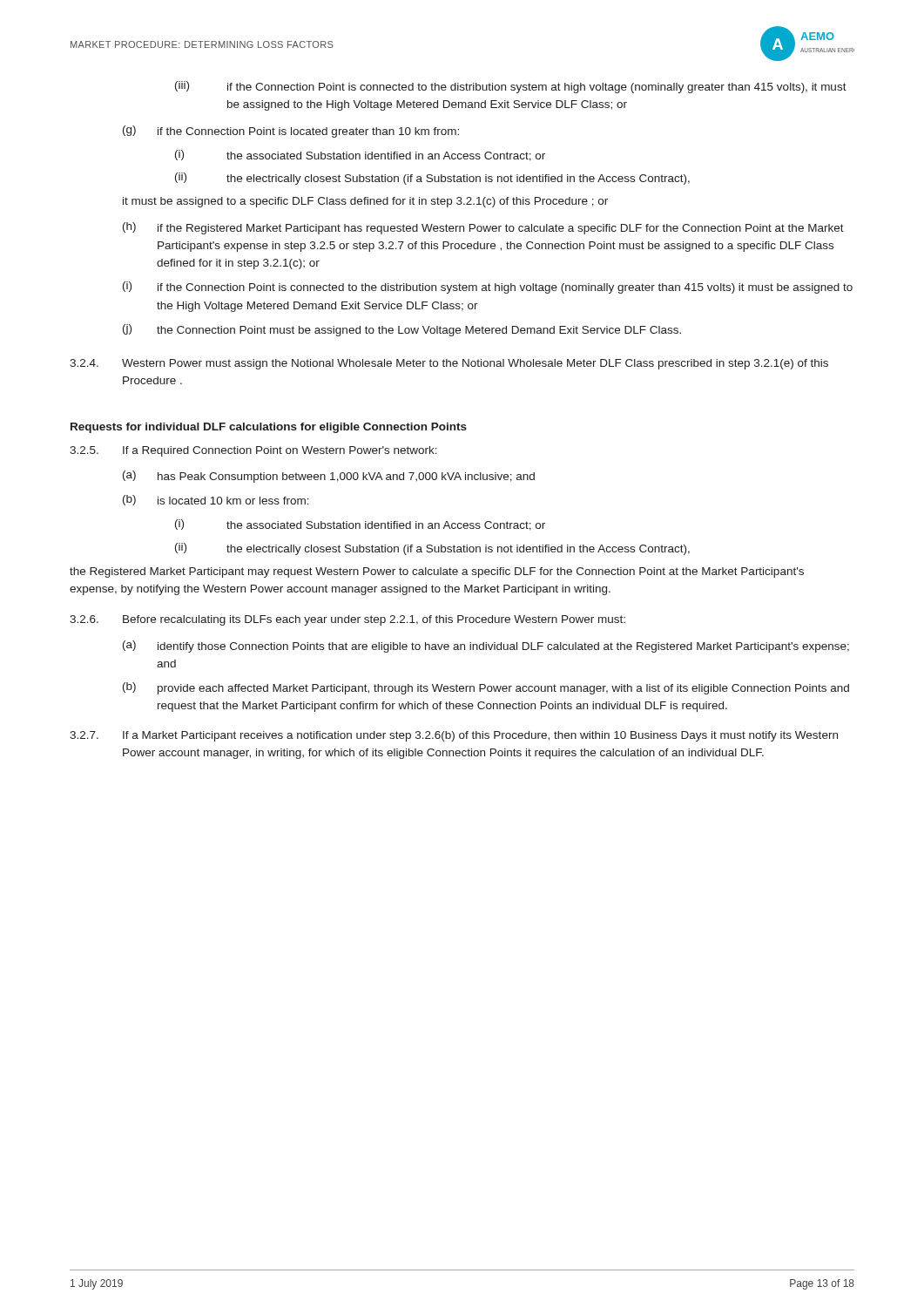Find the text block that reads "2.7. If a Market"
The image size is (924, 1307).
[462, 744]
